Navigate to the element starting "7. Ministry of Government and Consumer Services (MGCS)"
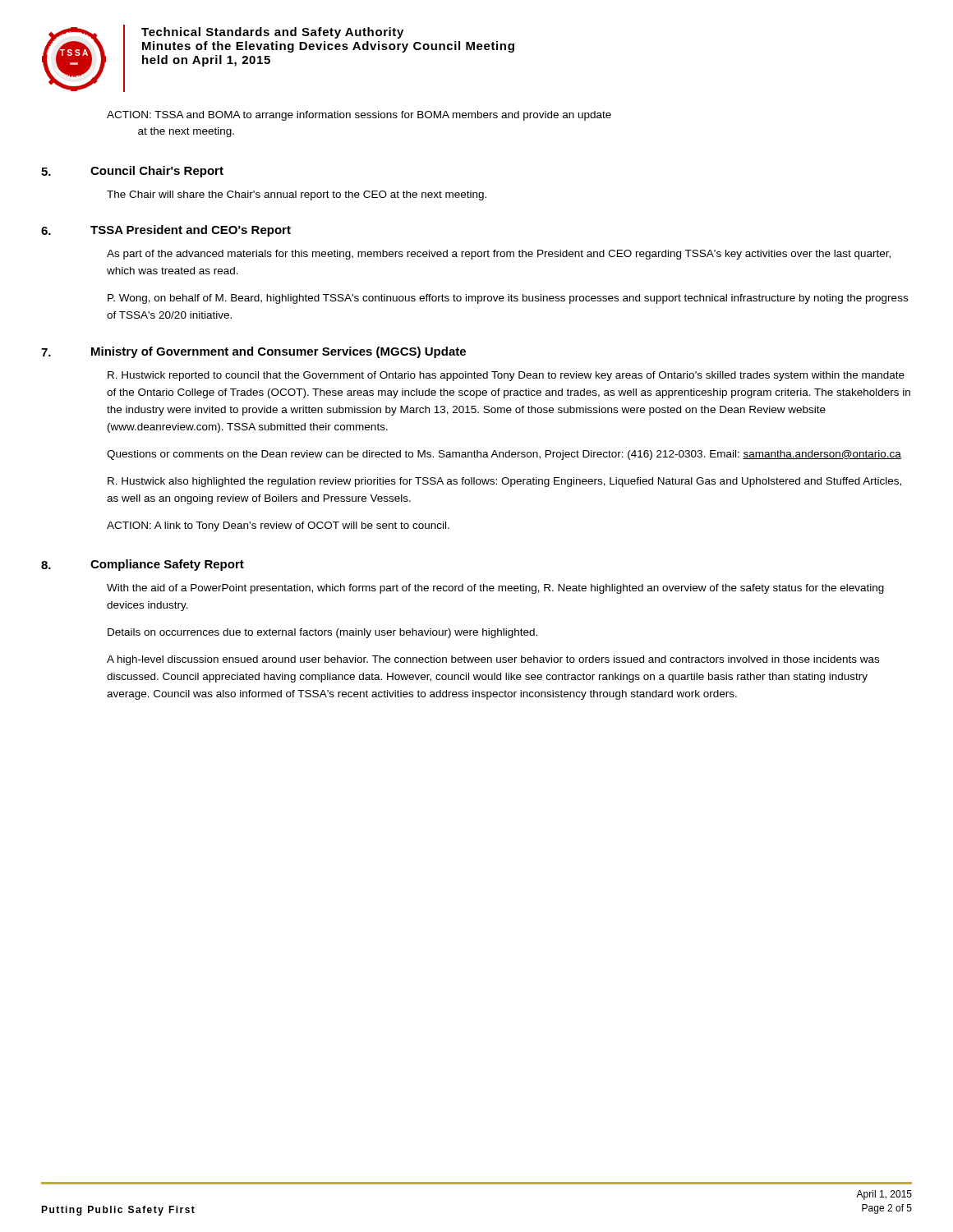The width and height of the screenshot is (953, 1232). [x=254, y=352]
